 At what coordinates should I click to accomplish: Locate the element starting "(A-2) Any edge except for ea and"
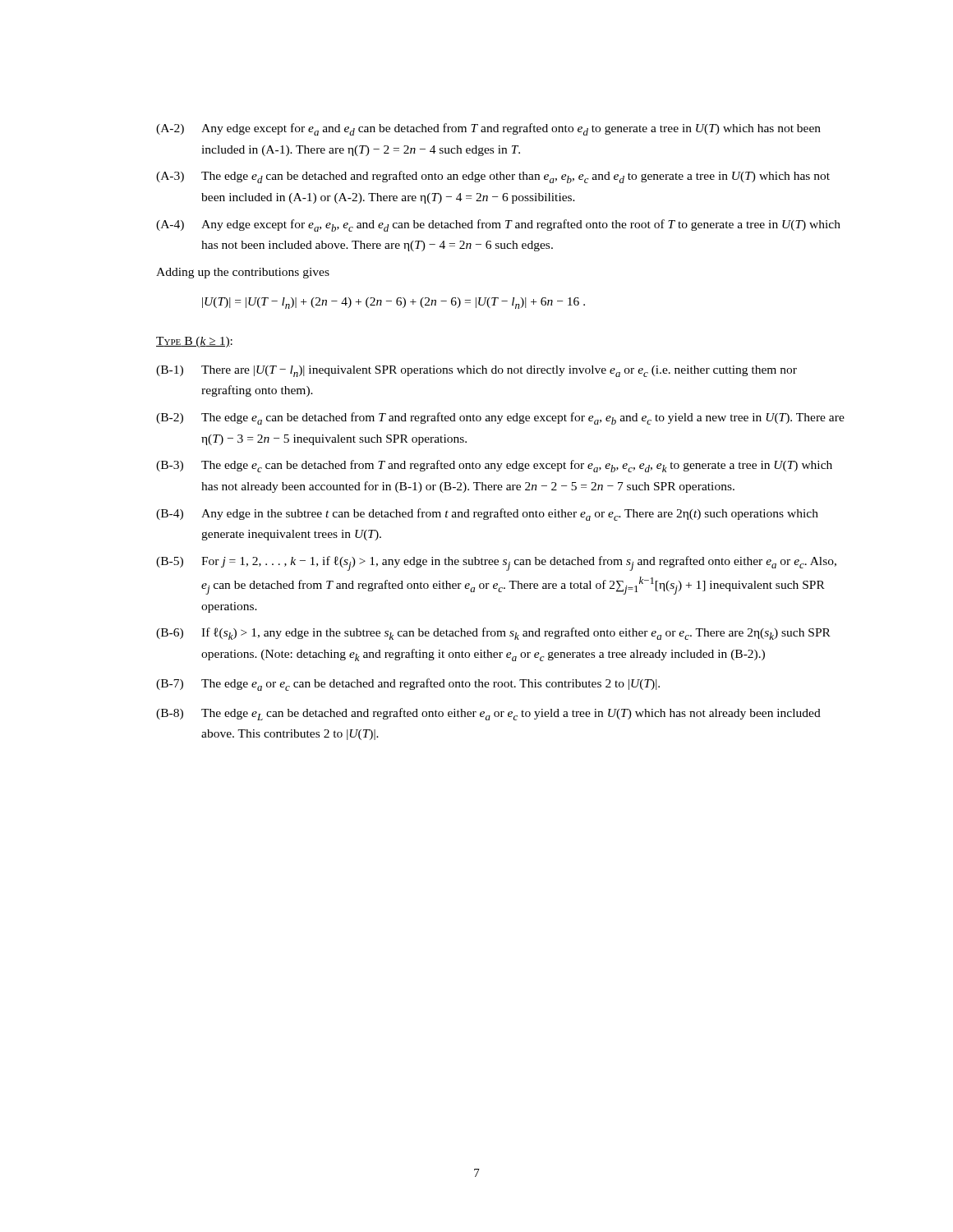click(501, 139)
